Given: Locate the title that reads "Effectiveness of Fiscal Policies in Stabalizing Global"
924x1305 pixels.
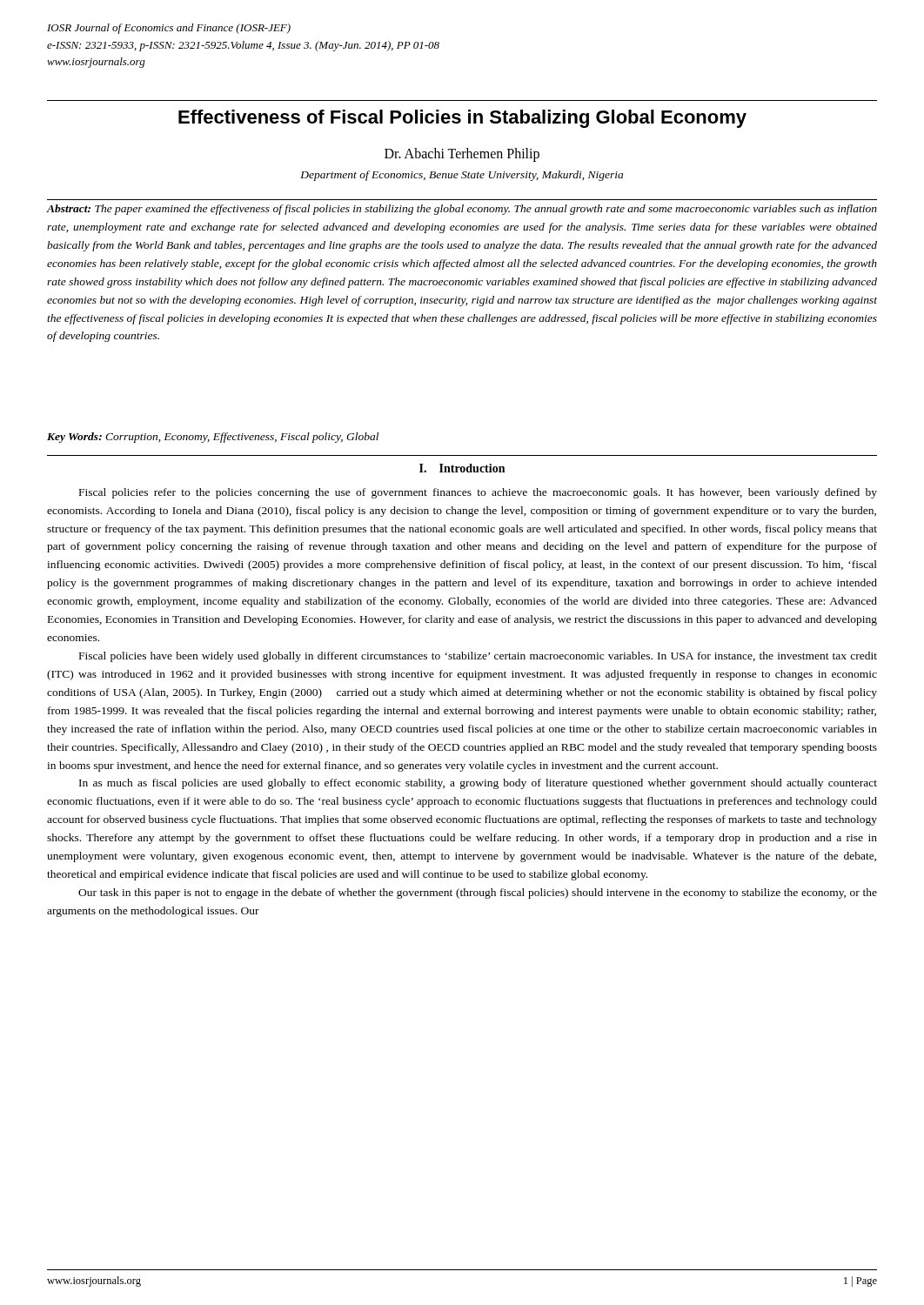Looking at the screenshot, I should click(462, 117).
